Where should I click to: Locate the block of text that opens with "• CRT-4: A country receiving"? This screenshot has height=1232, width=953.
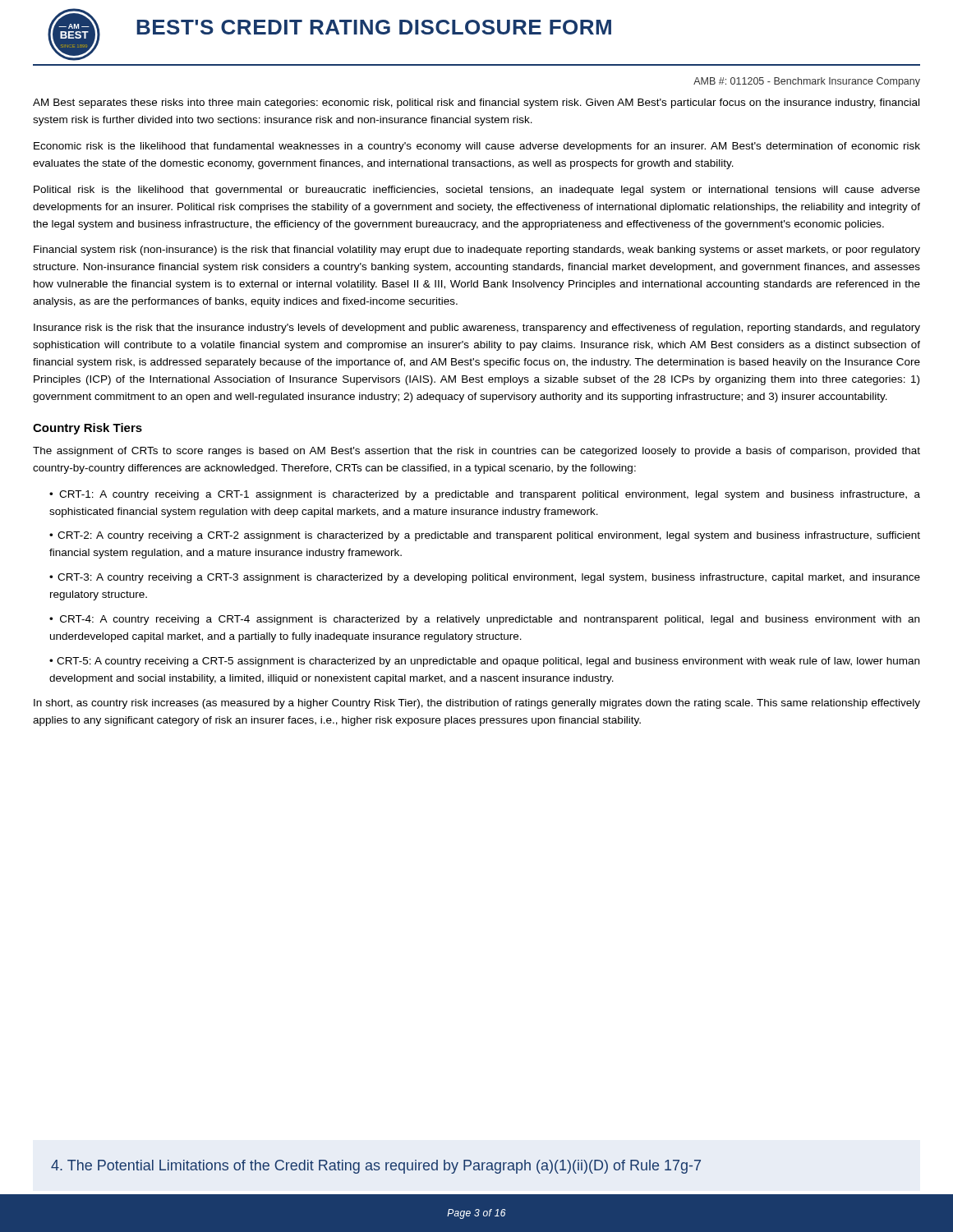[x=485, y=628]
